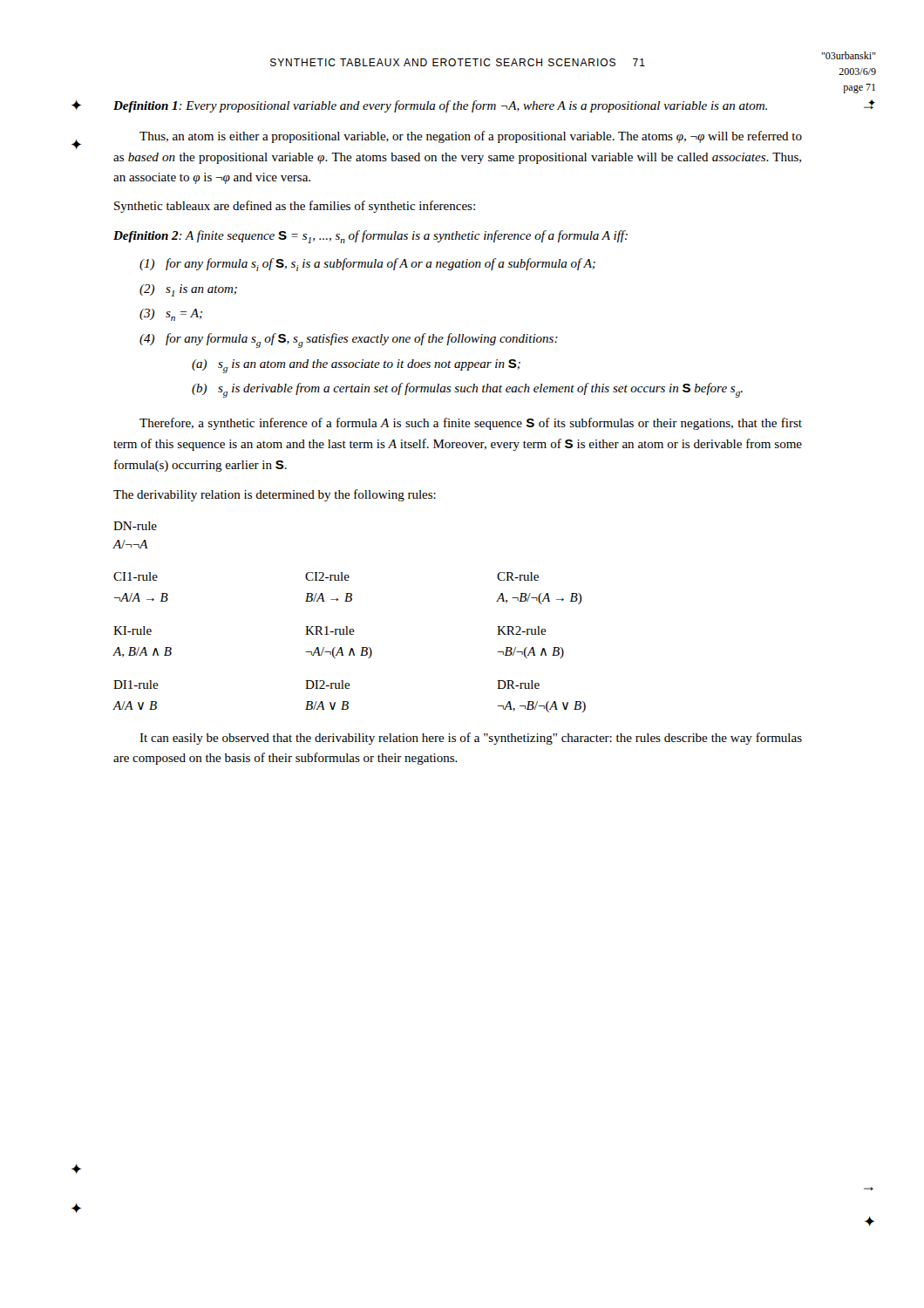924x1308 pixels.
Task: Find the text block that says "Therefore, a synthetic inference of a formula"
Action: 458,459
